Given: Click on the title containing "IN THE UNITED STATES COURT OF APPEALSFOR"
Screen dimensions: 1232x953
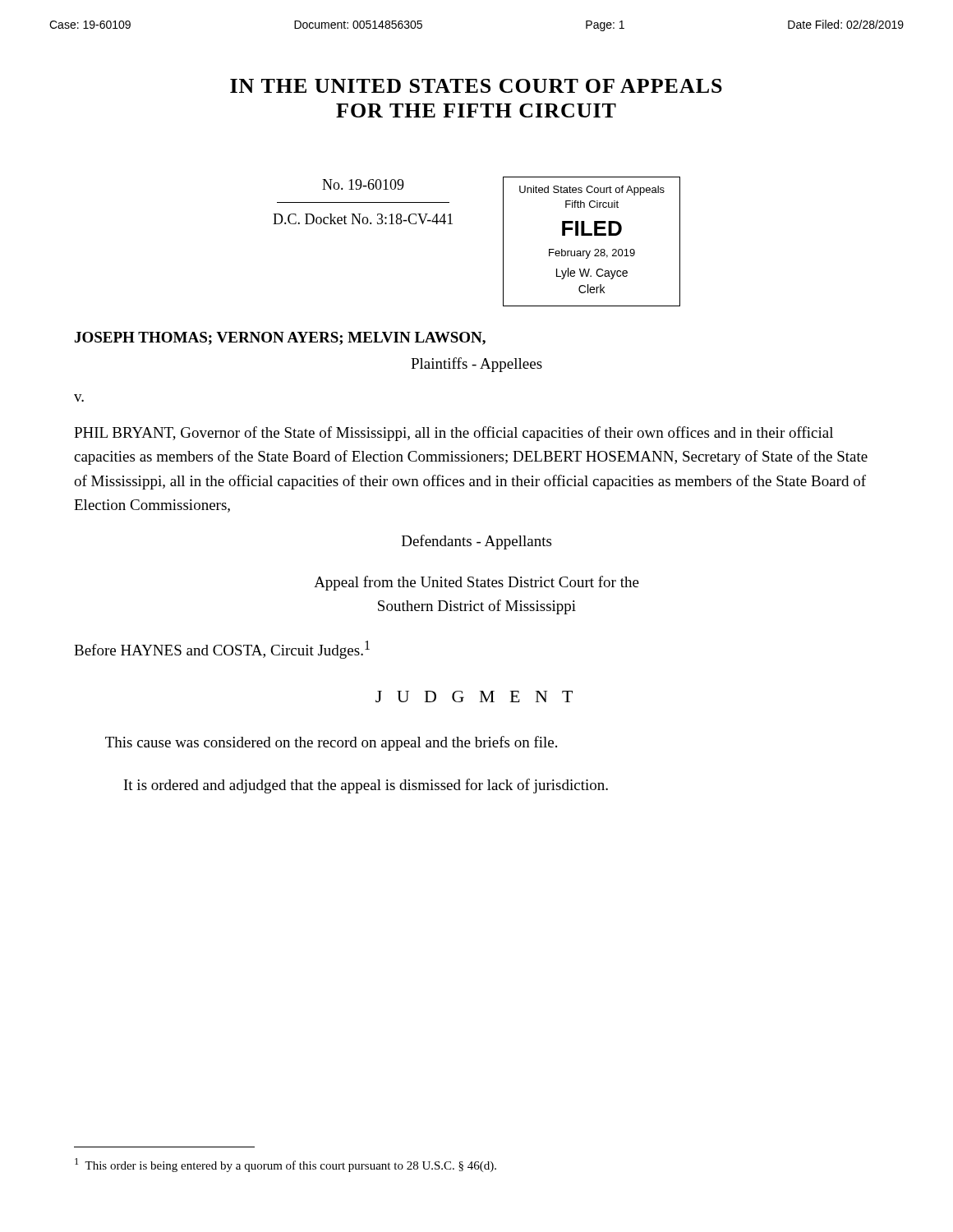Looking at the screenshot, I should click(x=476, y=99).
